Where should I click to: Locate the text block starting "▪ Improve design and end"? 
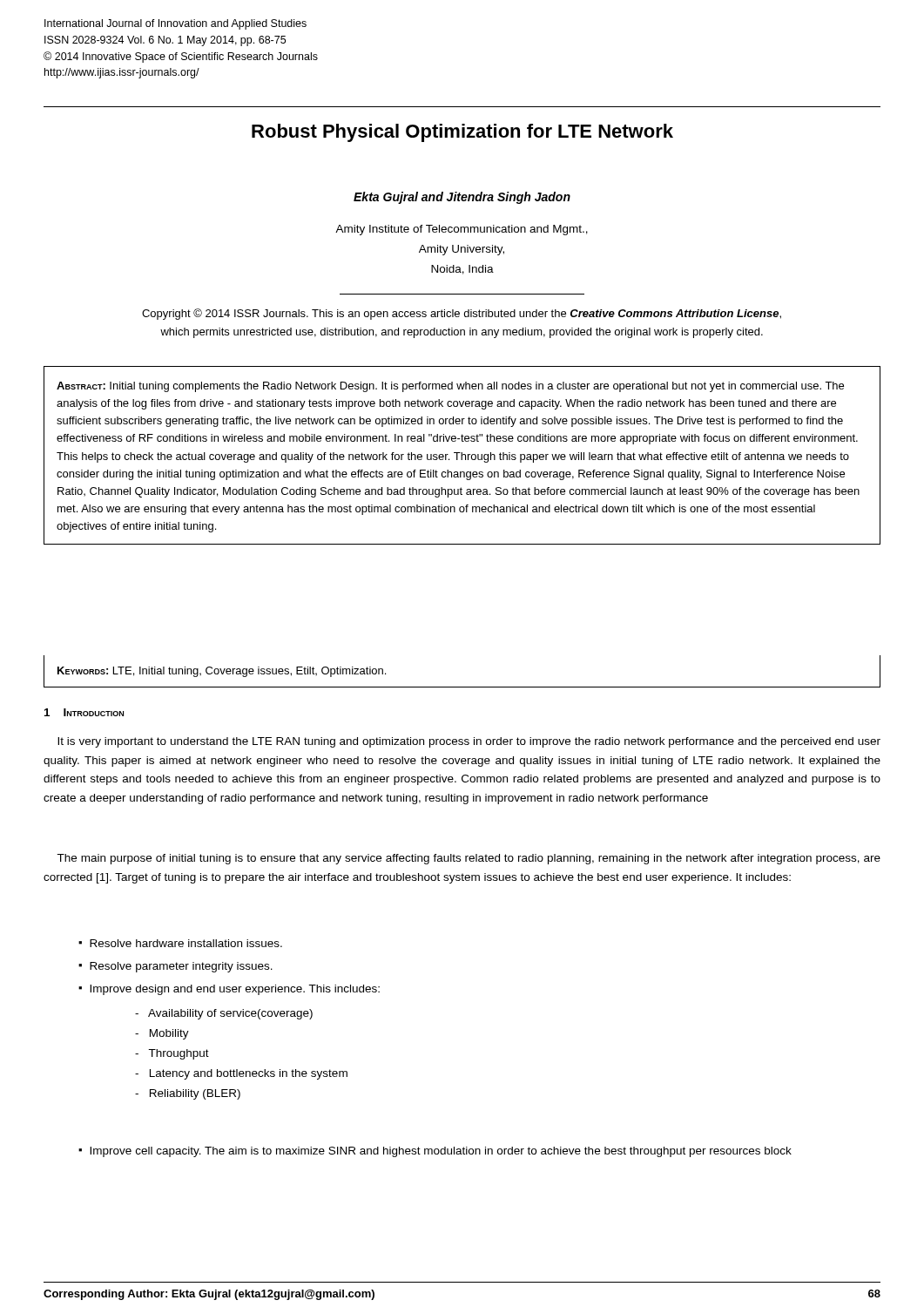(x=229, y=989)
